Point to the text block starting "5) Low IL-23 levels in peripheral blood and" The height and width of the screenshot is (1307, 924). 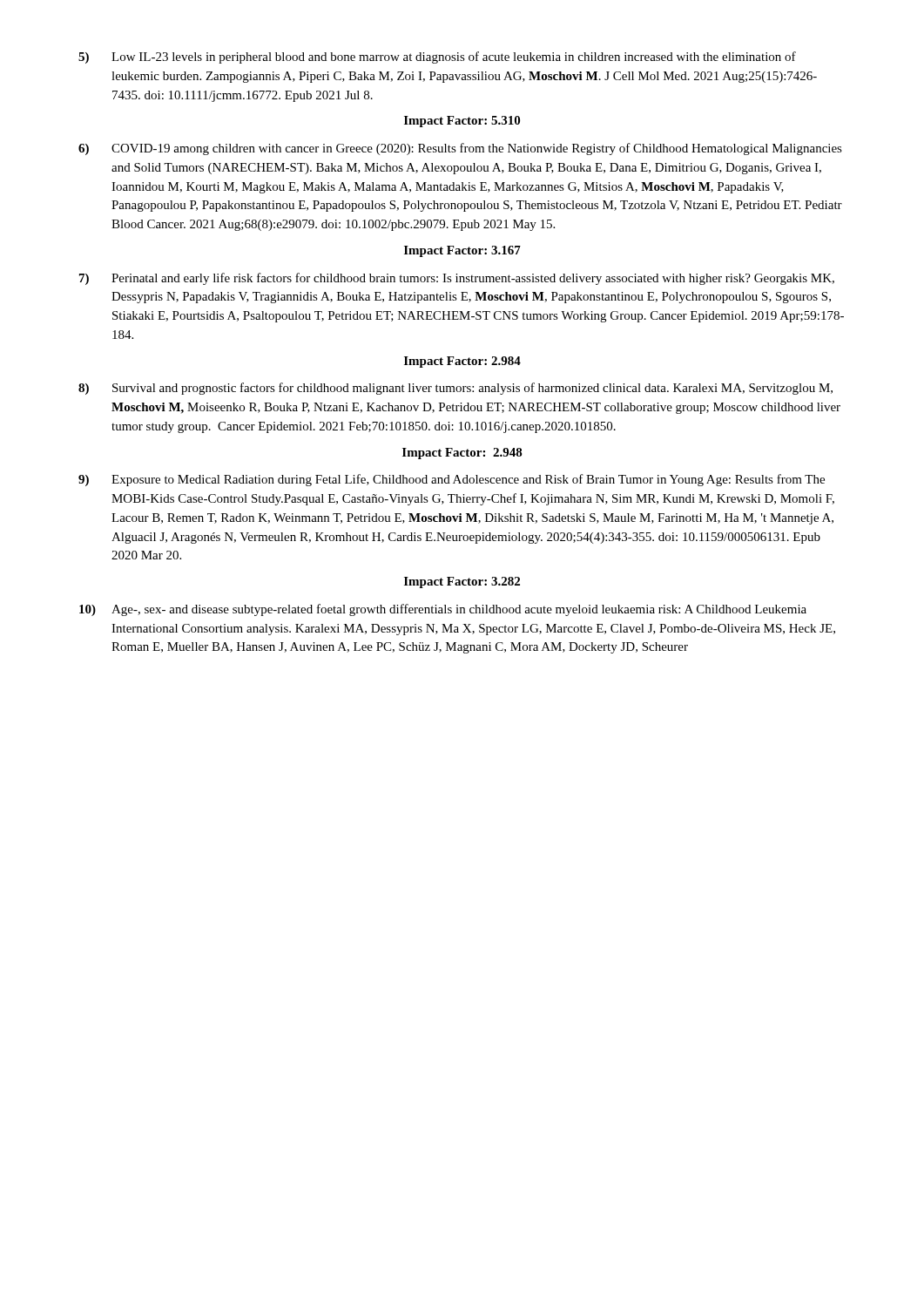pyautogui.click(x=462, y=76)
